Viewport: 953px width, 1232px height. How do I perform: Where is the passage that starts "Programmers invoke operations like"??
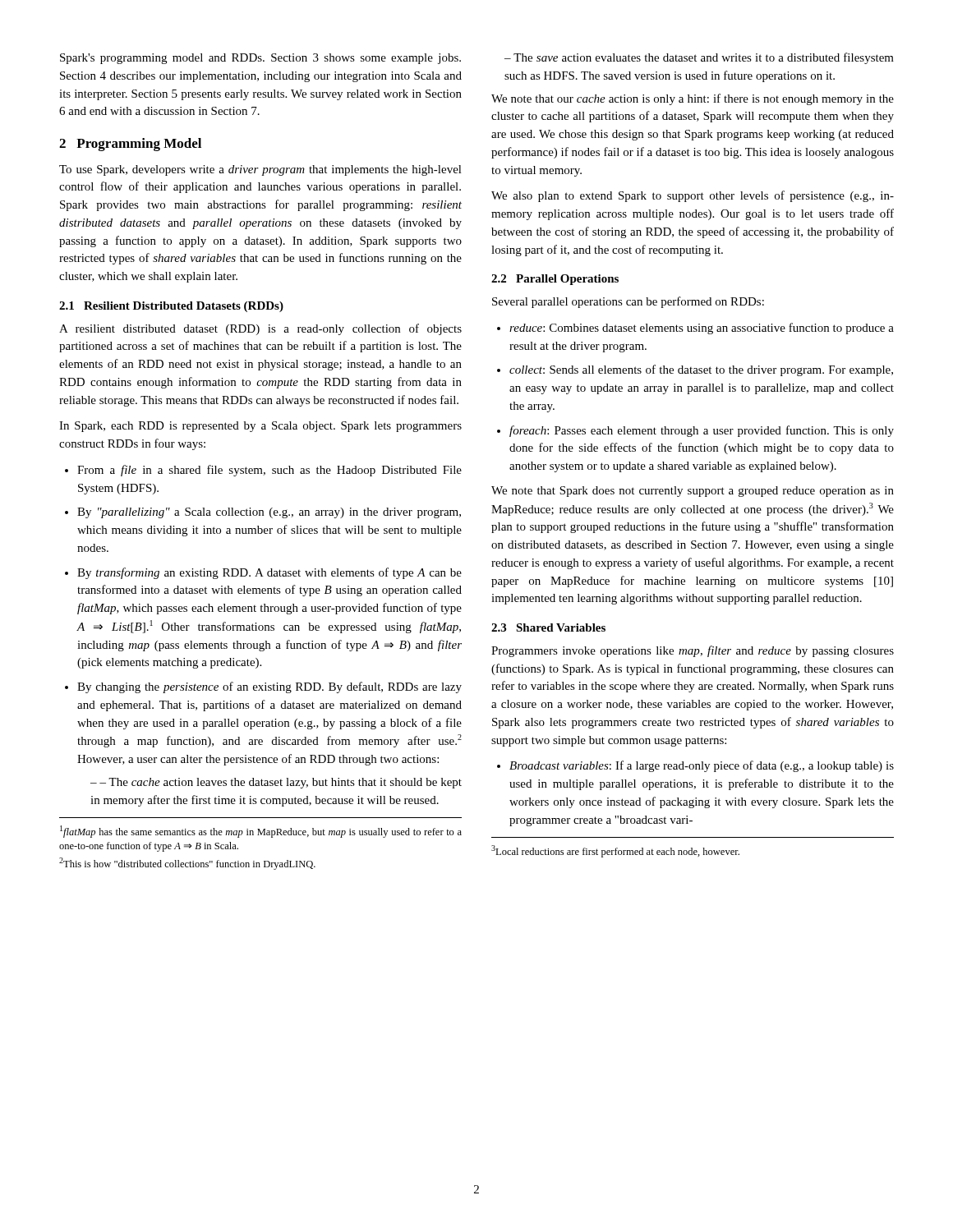[693, 696]
